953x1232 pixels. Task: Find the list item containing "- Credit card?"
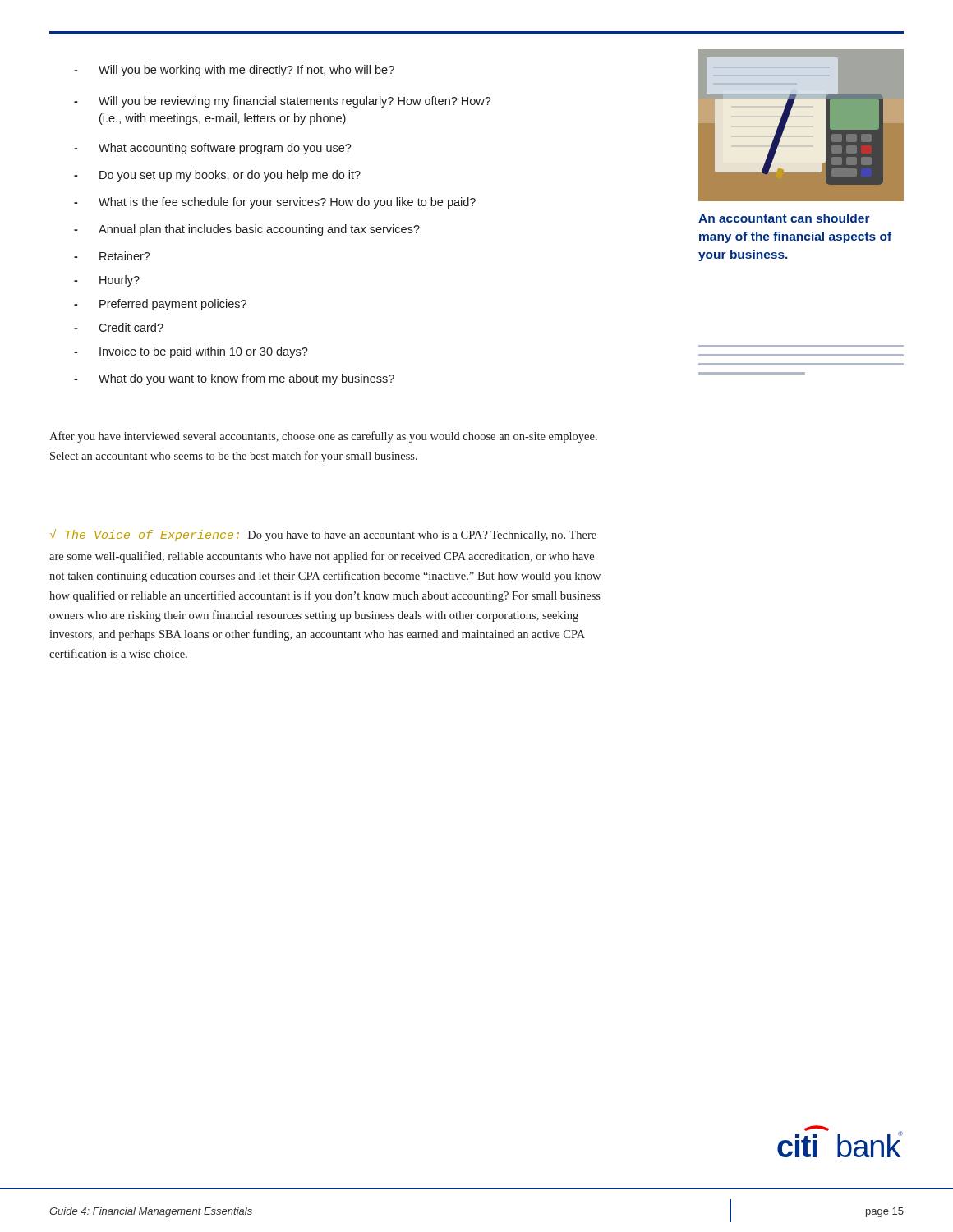pyautogui.click(x=119, y=328)
